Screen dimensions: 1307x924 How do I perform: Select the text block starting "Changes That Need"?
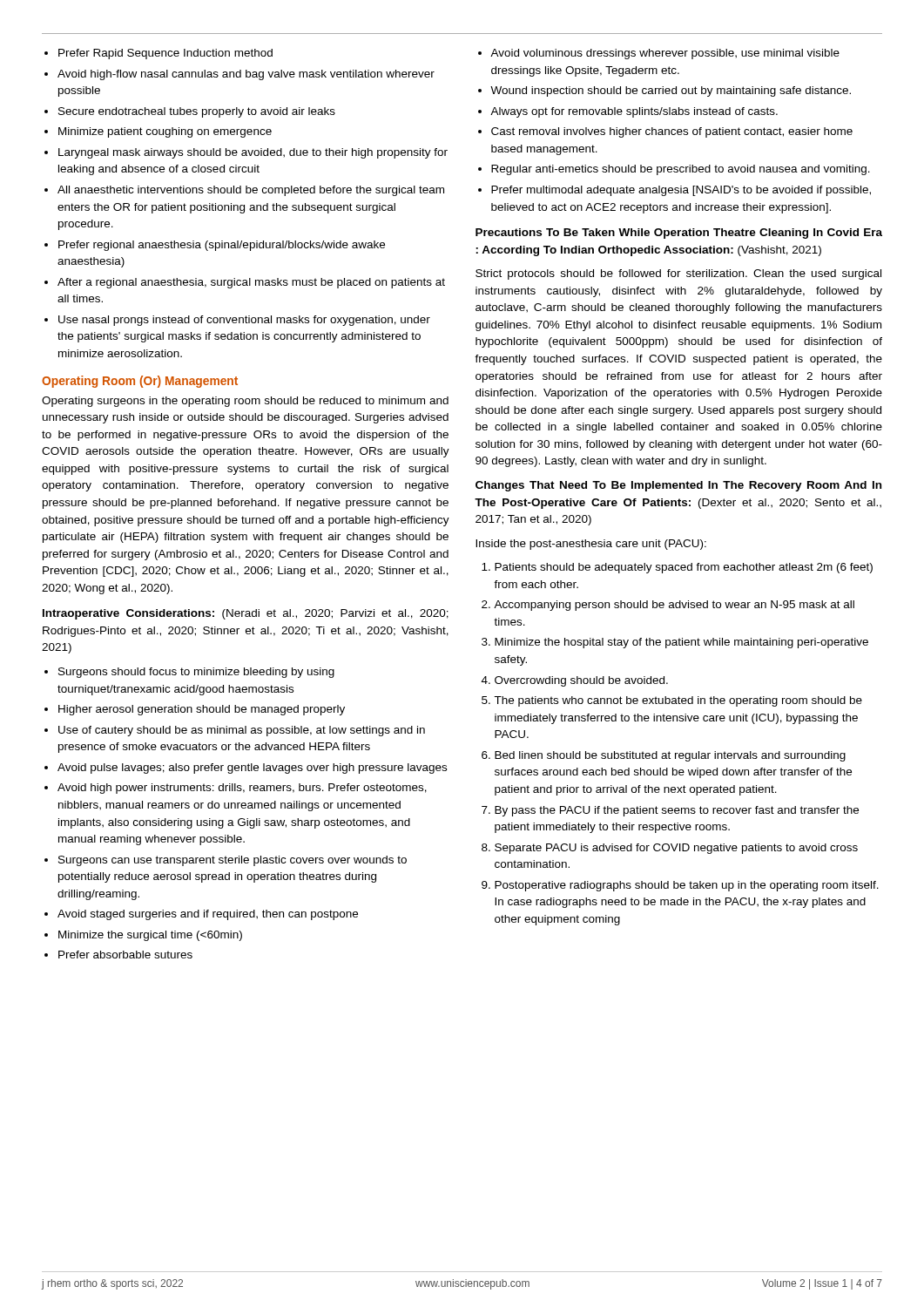point(679,502)
